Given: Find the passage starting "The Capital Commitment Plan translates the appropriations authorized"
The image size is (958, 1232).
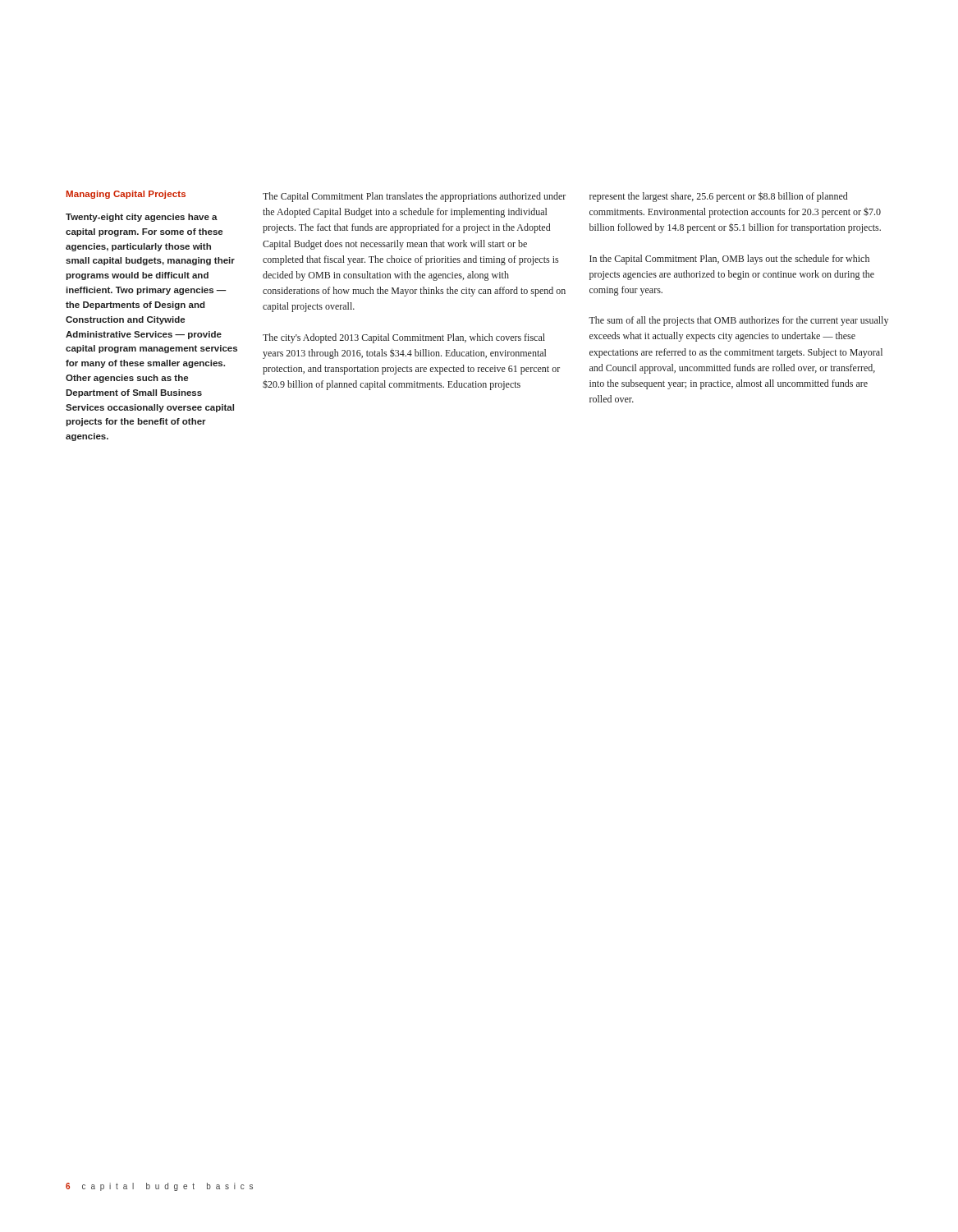Looking at the screenshot, I should point(414,251).
